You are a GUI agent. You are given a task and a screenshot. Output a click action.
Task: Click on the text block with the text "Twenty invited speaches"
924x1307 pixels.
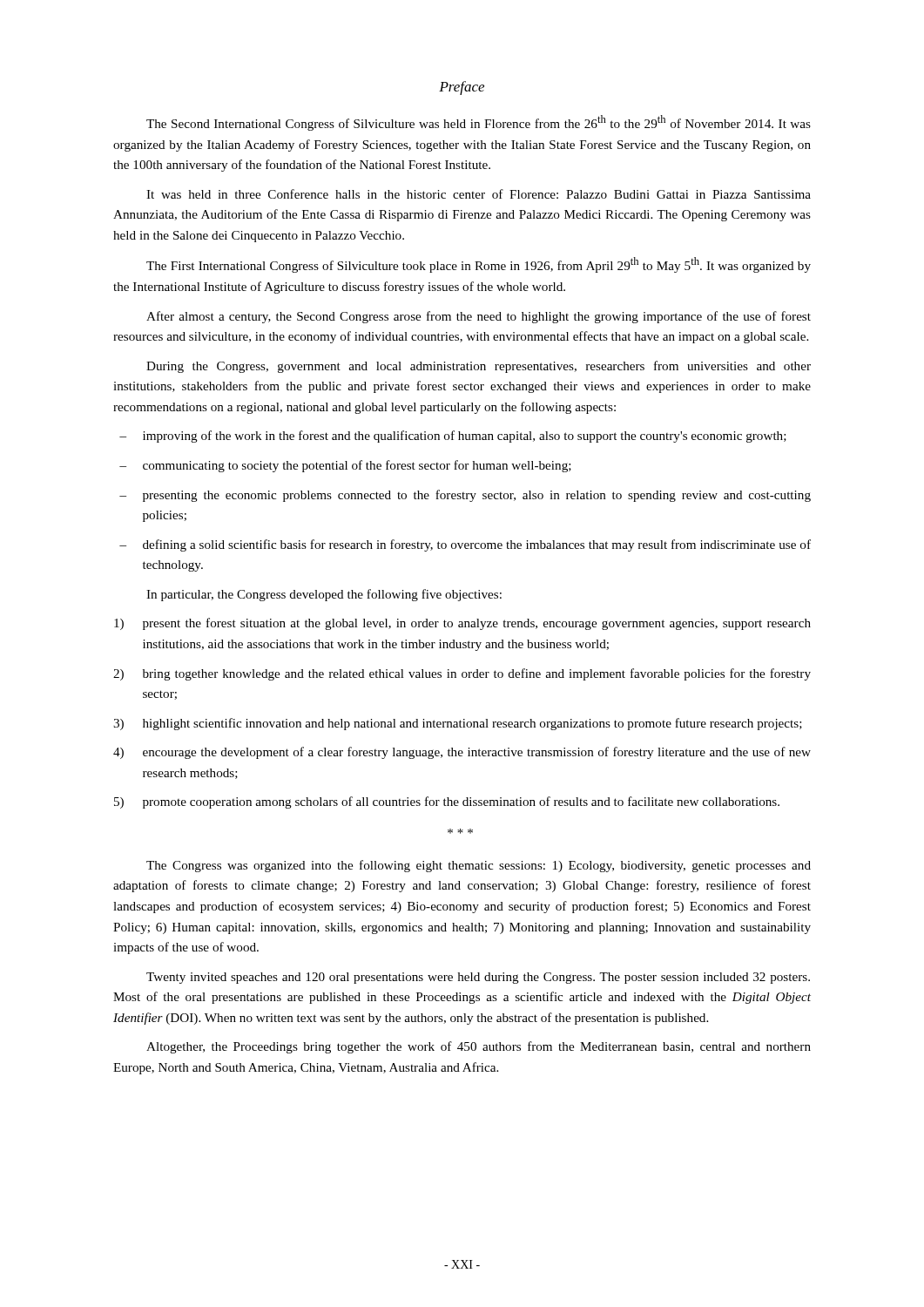coord(462,997)
